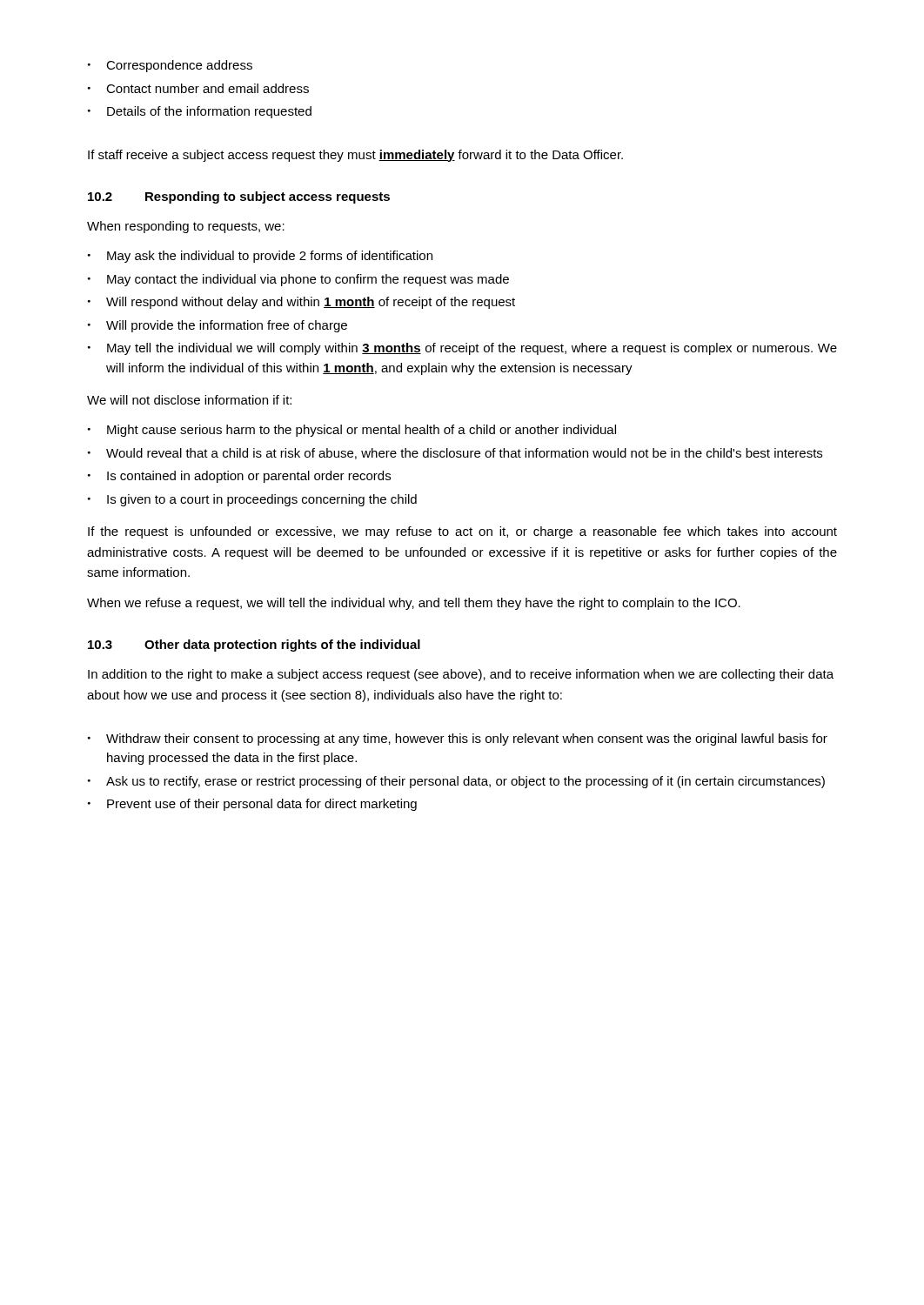Point to "When responding to requests, we:"

[186, 227]
